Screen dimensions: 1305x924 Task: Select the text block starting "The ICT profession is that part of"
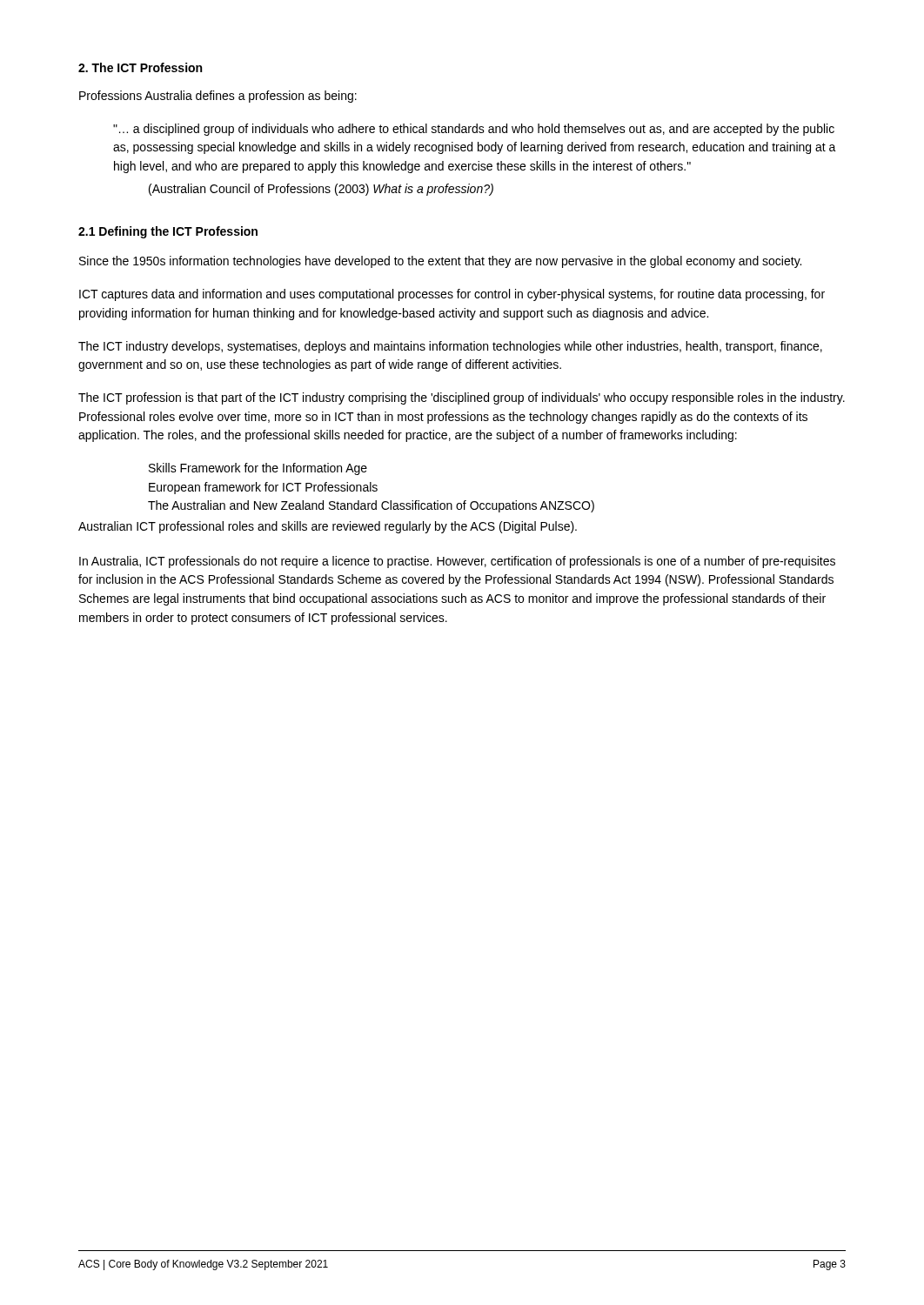pyautogui.click(x=462, y=416)
